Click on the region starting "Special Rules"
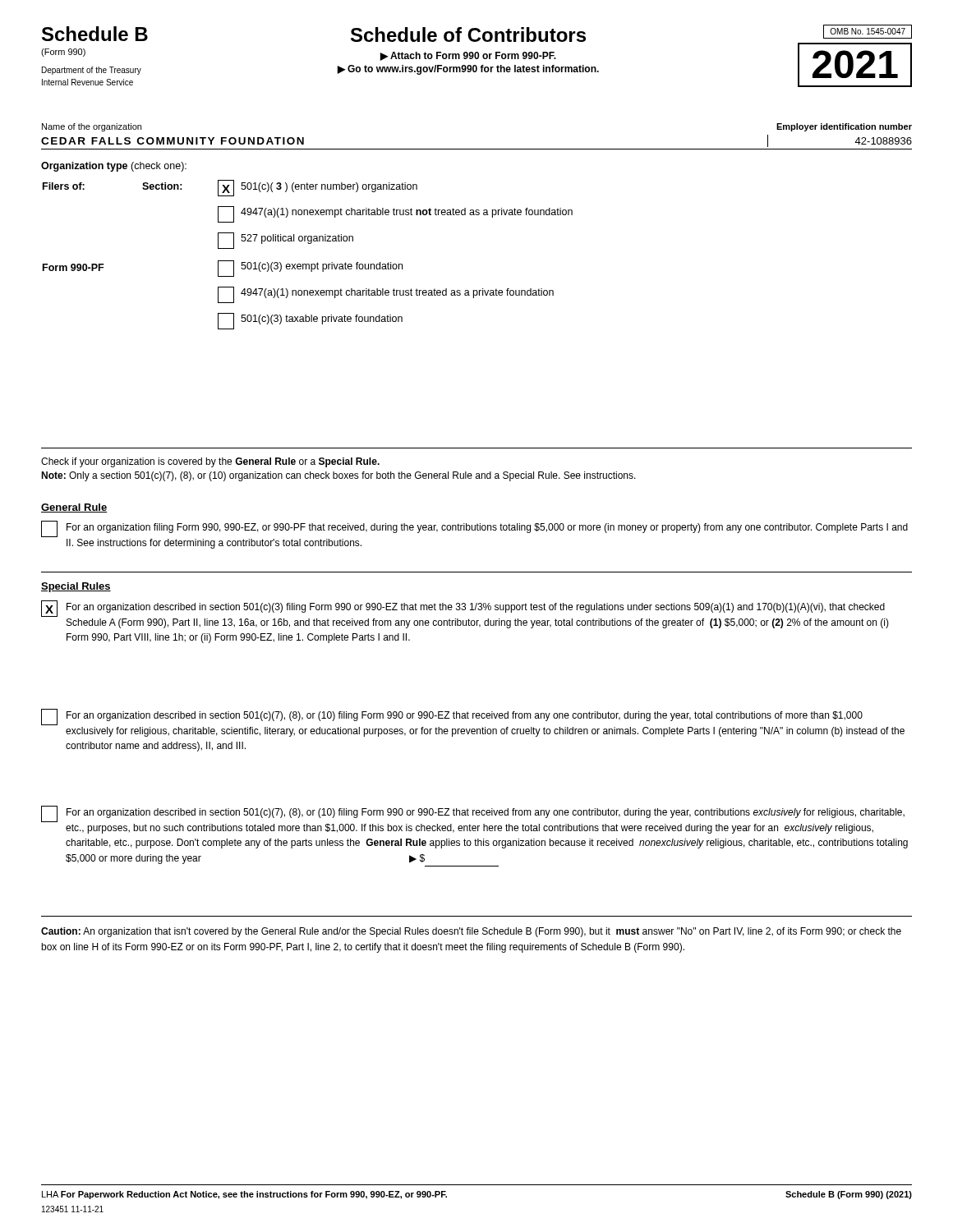Screen dimensions: 1232x953 tap(76, 586)
